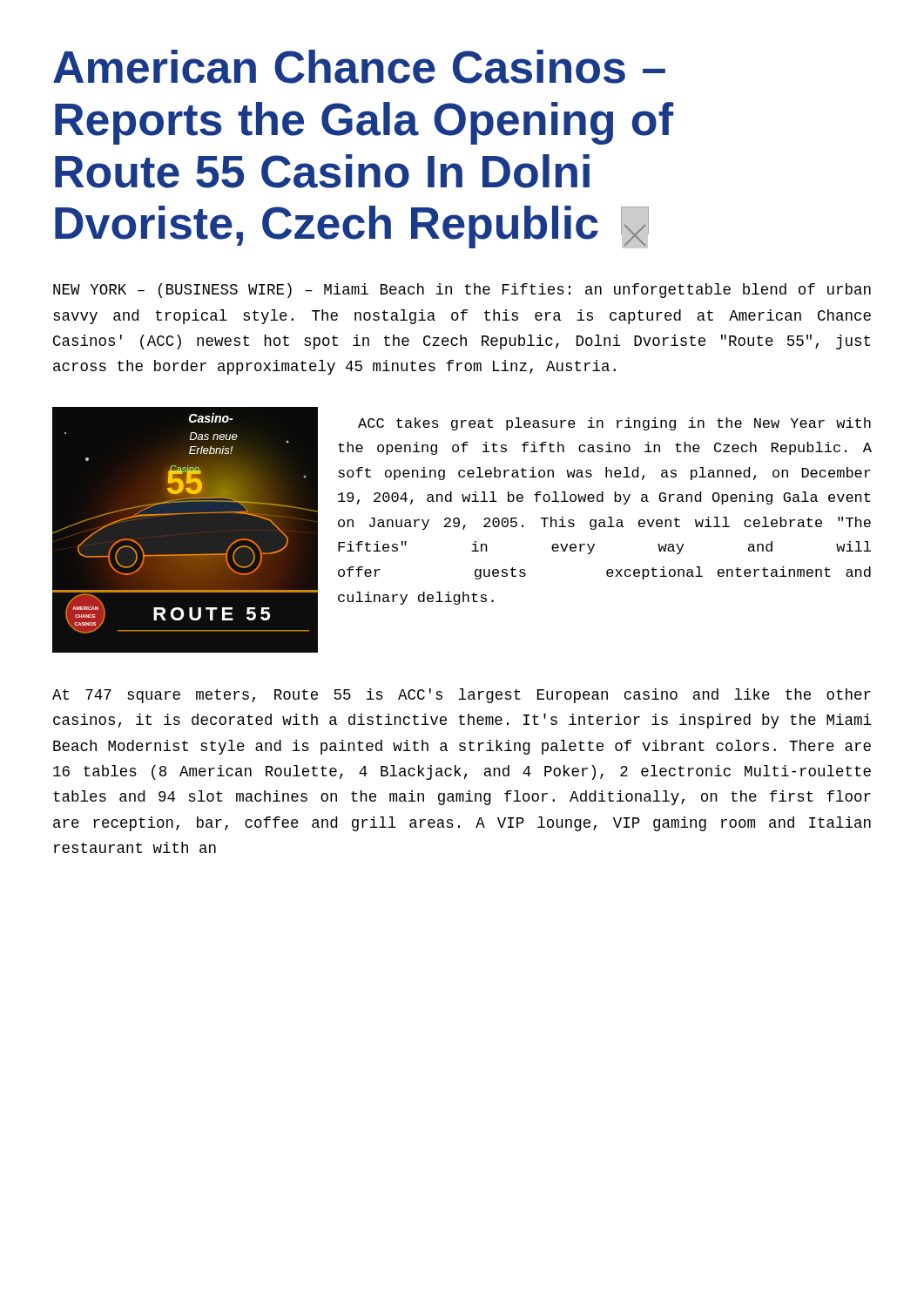
Task: Locate the photo
Action: point(185,532)
